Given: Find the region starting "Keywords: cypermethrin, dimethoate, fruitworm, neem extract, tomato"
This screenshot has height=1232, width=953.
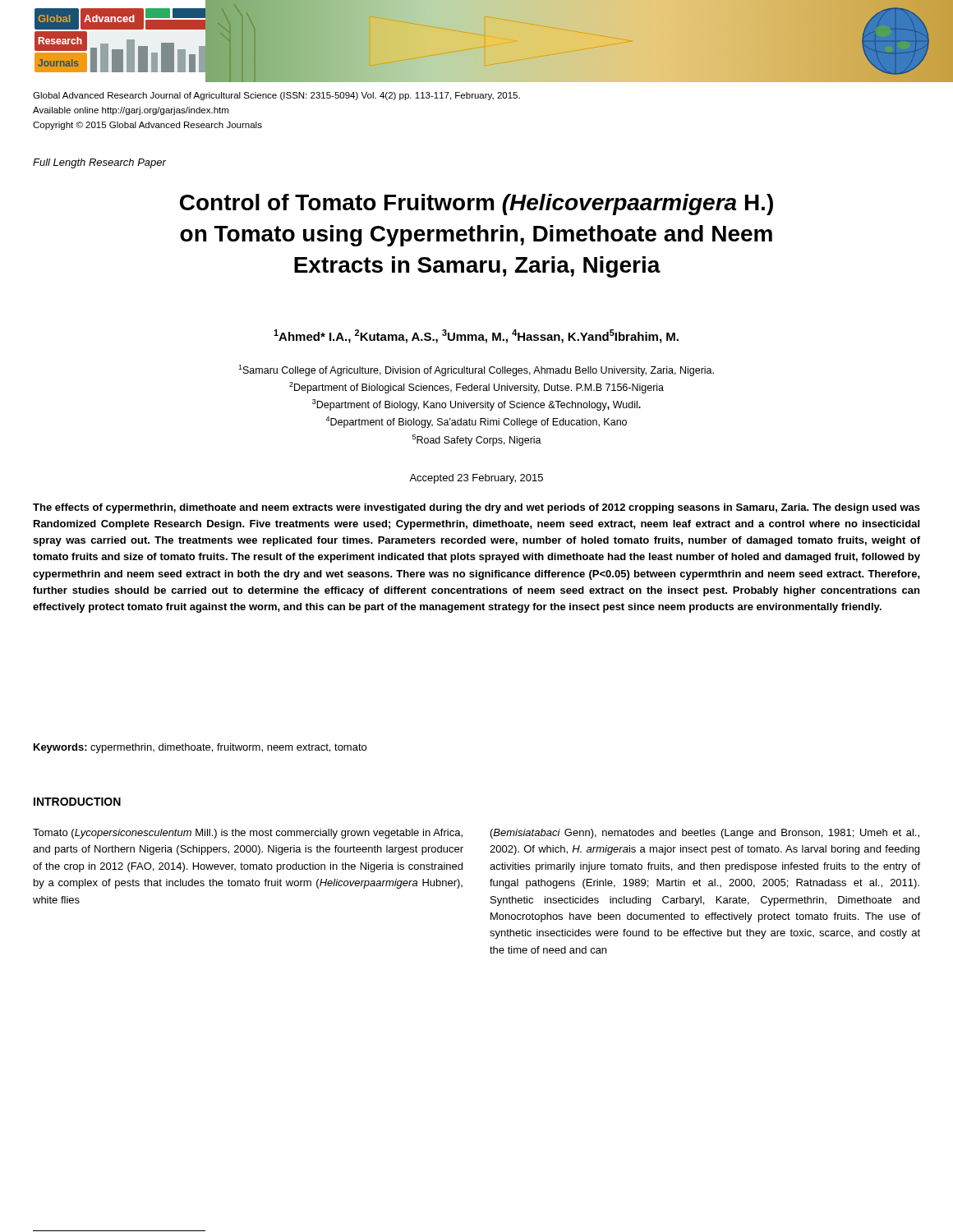Looking at the screenshot, I should [x=200, y=747].
